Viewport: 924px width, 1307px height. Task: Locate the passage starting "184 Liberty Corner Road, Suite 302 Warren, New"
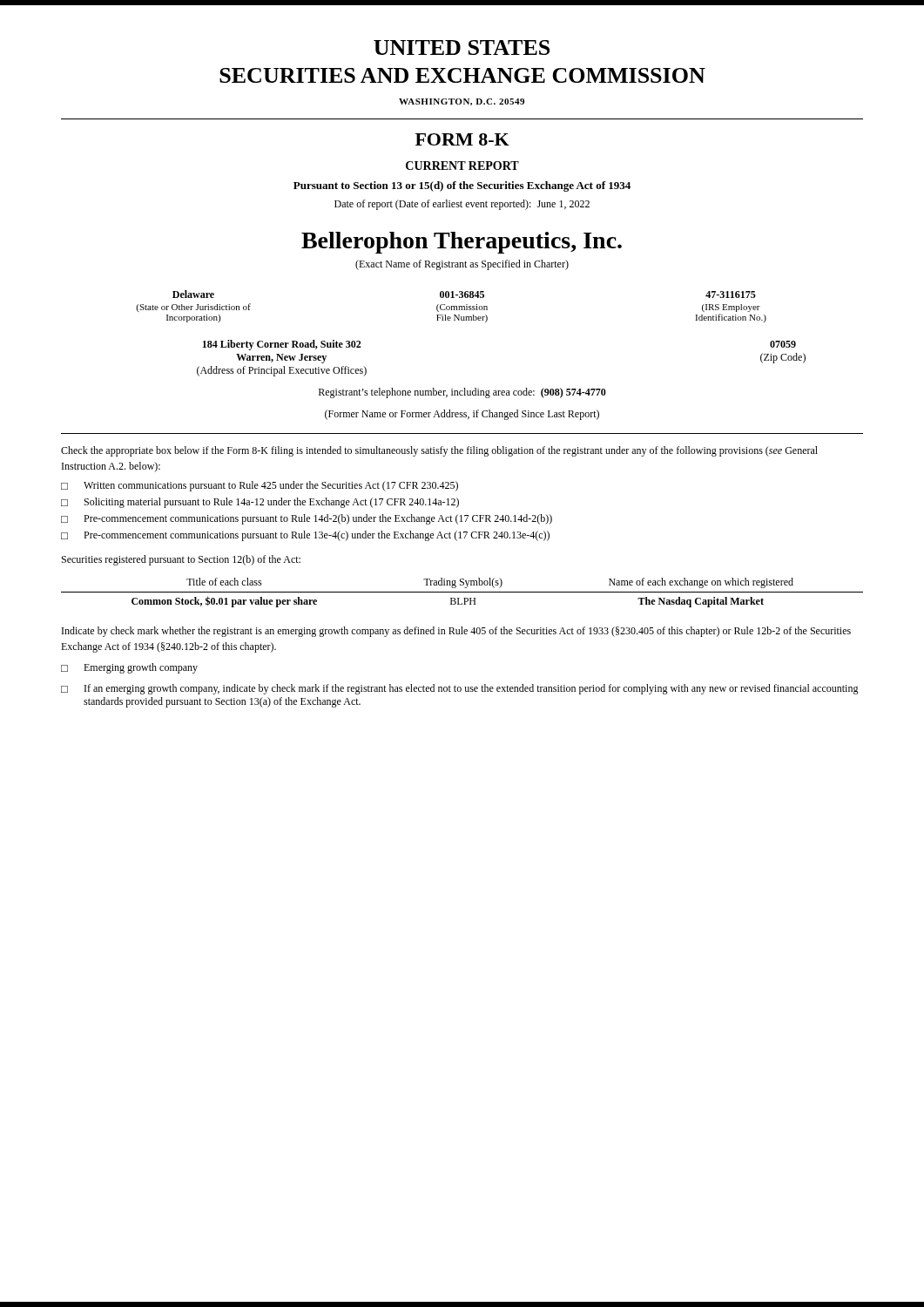(x=273, y=344)
